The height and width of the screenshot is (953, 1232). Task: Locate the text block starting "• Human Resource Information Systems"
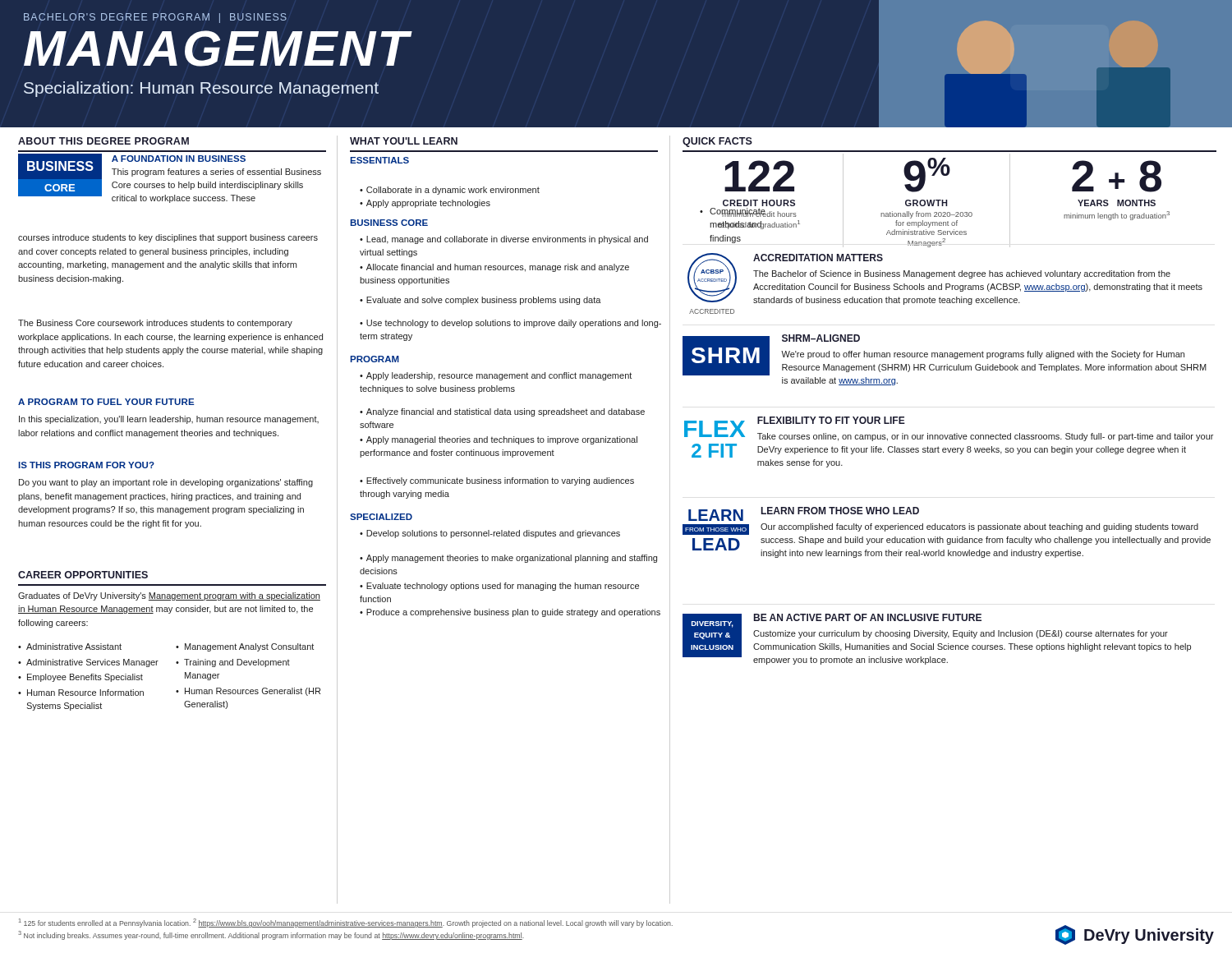[x=81, y=698]
